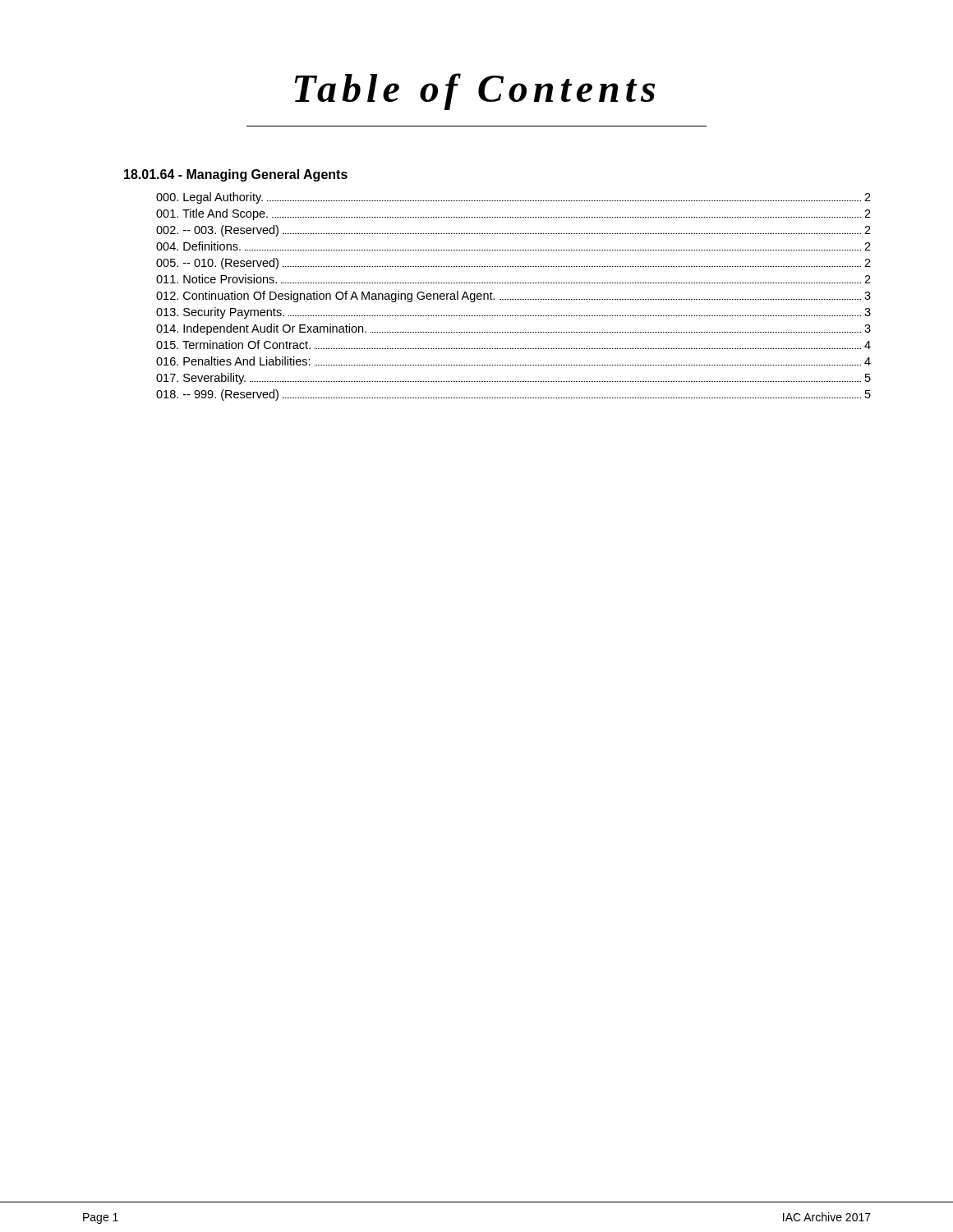Click on the passage starting "18.01.64 - Managing General"
Screen dimensions: 1232x953
pyautogui.click(x=236, y=175)
